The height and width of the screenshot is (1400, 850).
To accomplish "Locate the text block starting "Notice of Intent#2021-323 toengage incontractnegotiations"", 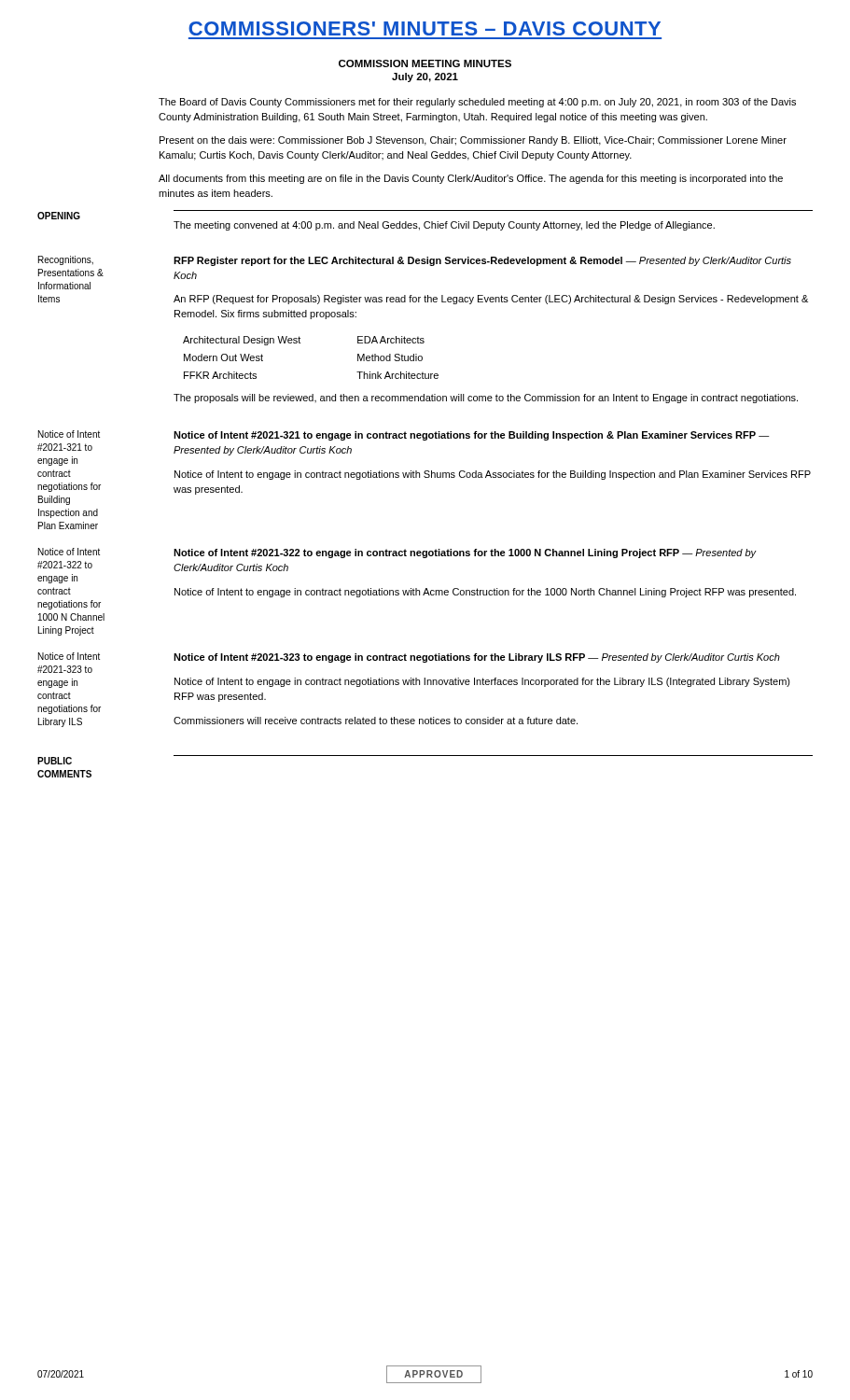I will pos(69,690).
